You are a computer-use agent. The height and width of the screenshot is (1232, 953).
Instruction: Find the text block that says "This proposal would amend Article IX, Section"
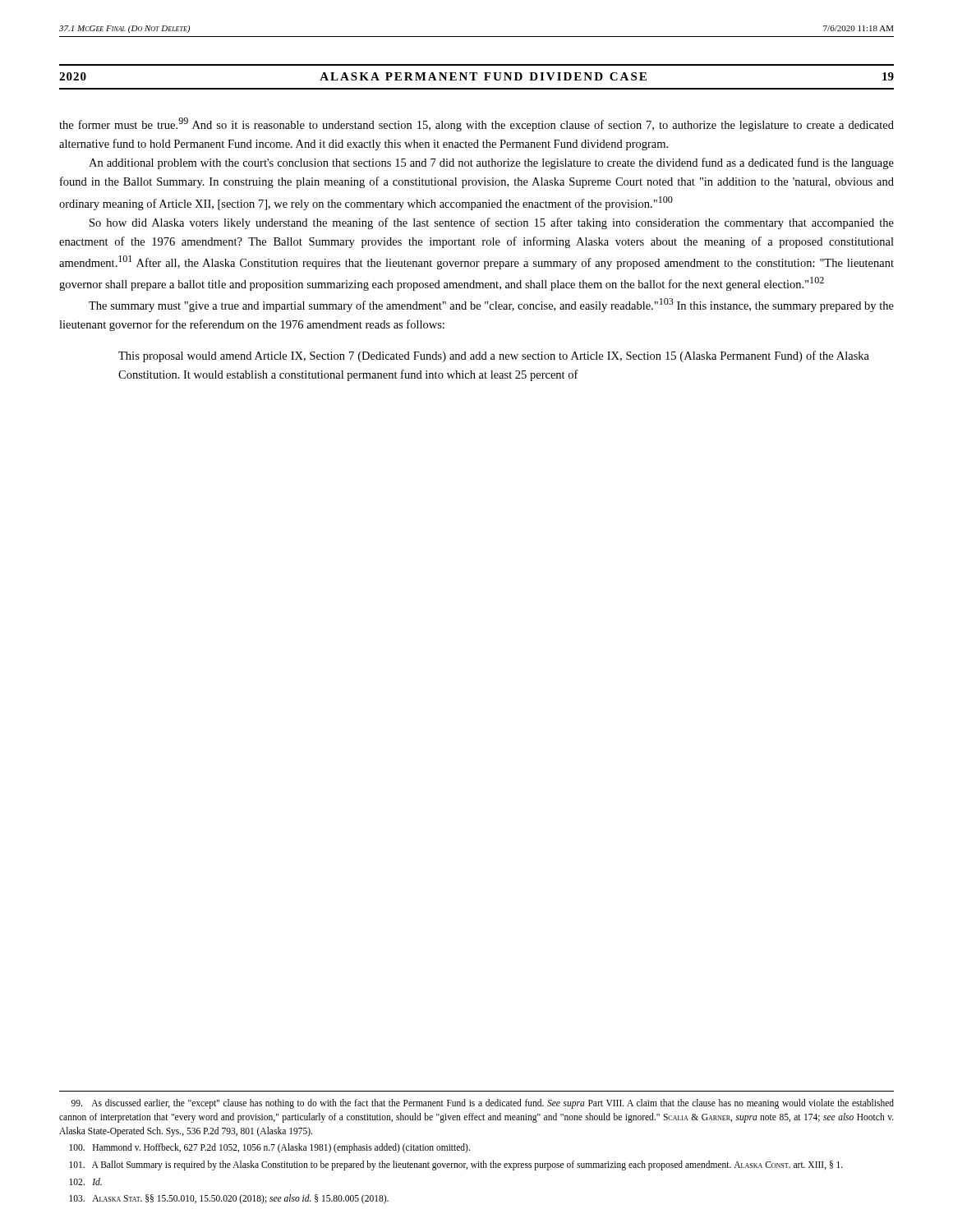494,365
